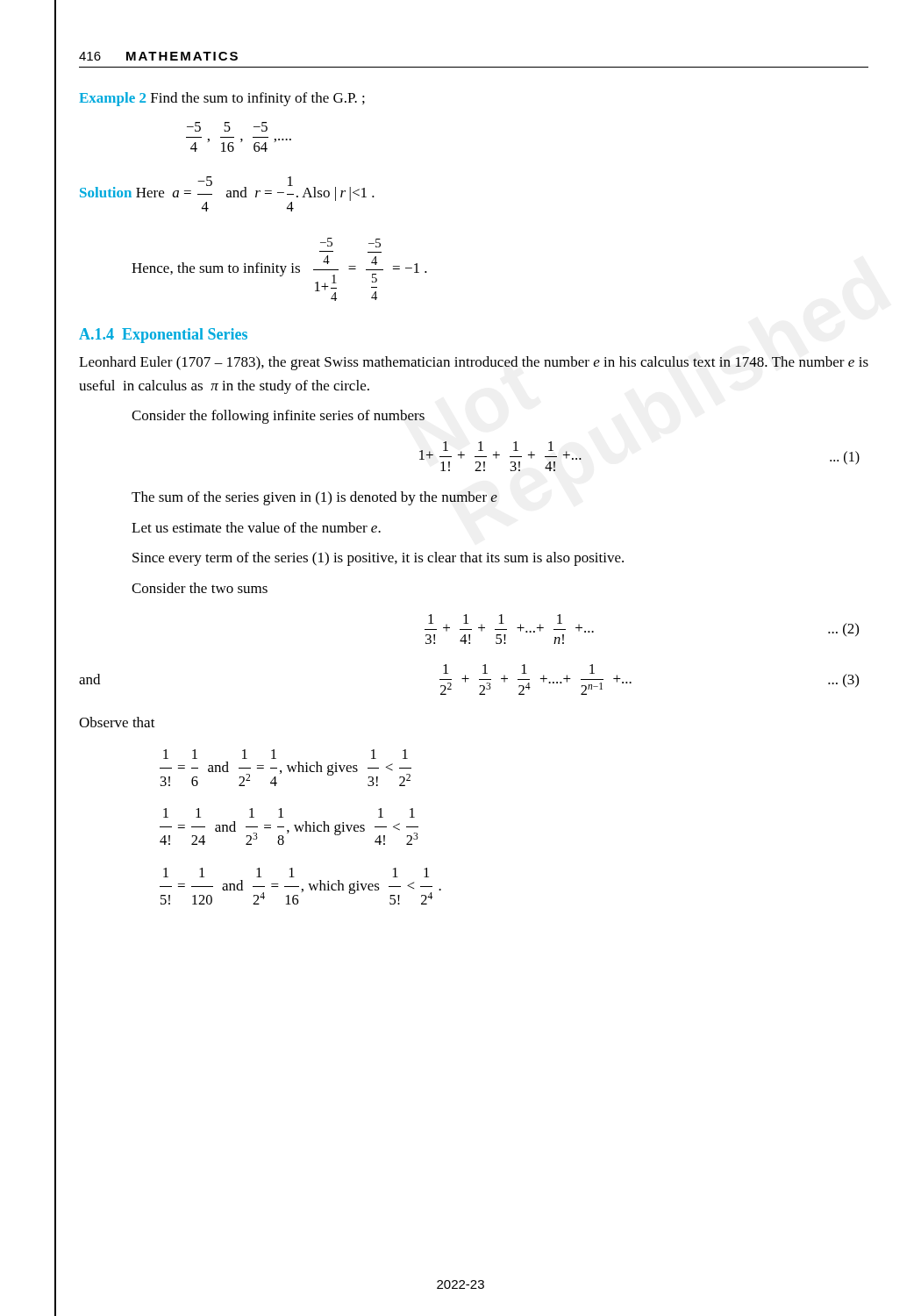Point to the region starting "Since every term of the series (1)"

(378, 558)
